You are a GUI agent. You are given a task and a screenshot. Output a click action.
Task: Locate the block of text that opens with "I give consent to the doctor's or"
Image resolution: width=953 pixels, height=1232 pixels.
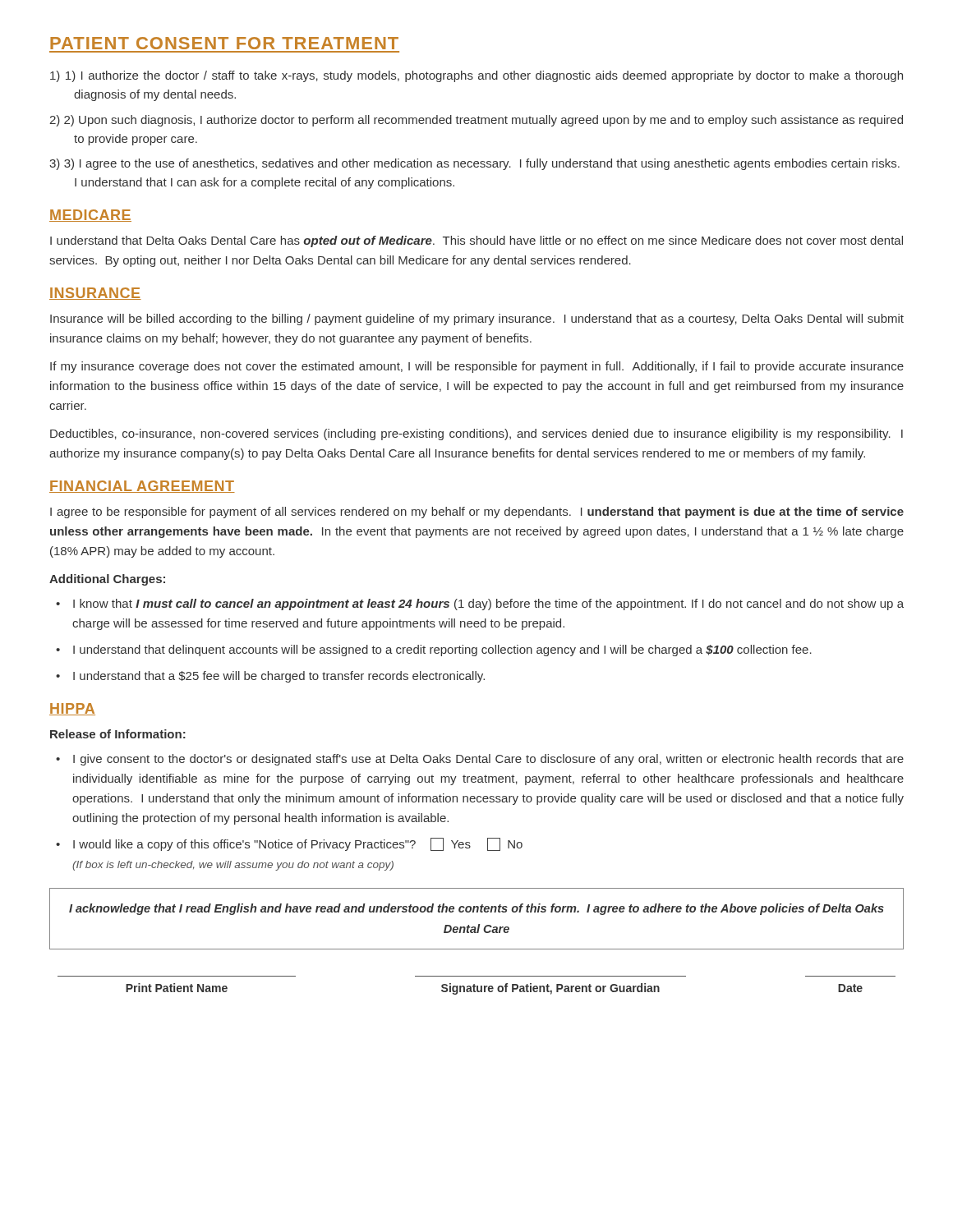(x=476, y=788)
